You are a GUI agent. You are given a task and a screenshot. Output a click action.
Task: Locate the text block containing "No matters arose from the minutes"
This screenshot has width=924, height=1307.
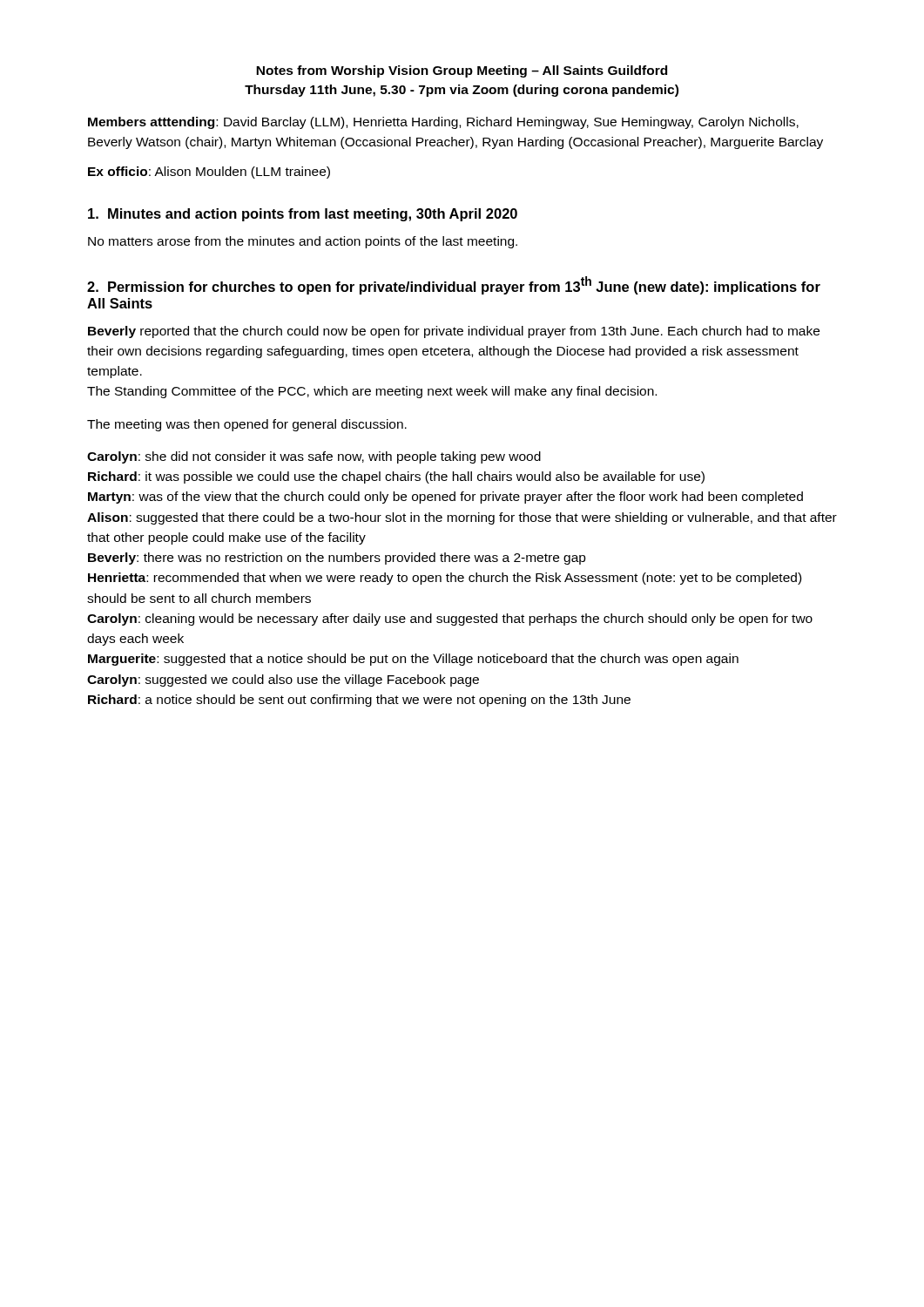pyautogui.click(x=303, y=241)
